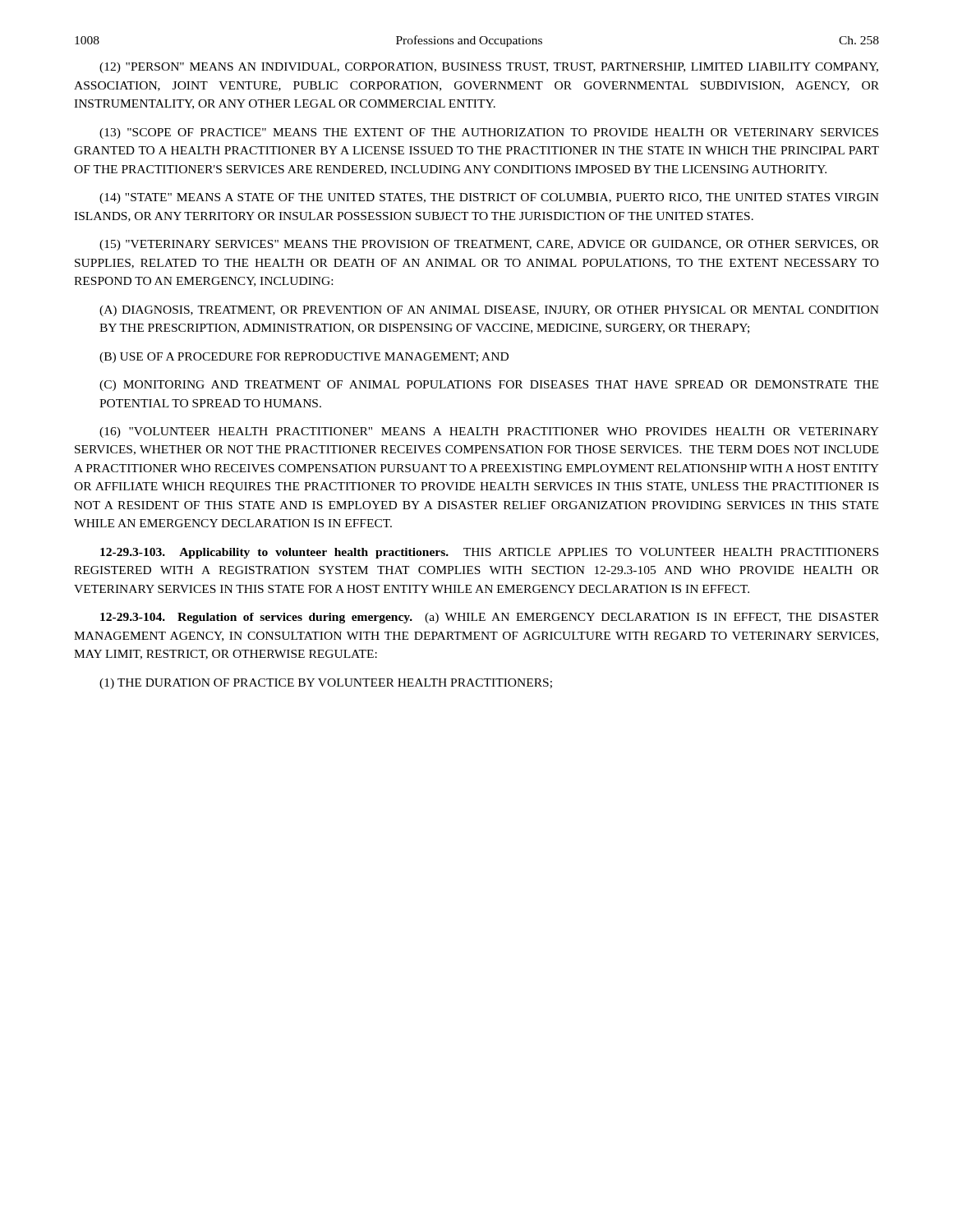Click the passage that begins "(1) THE DURATION OF PRACTICE BY VOLUNTEER"

tap(326, 682)
